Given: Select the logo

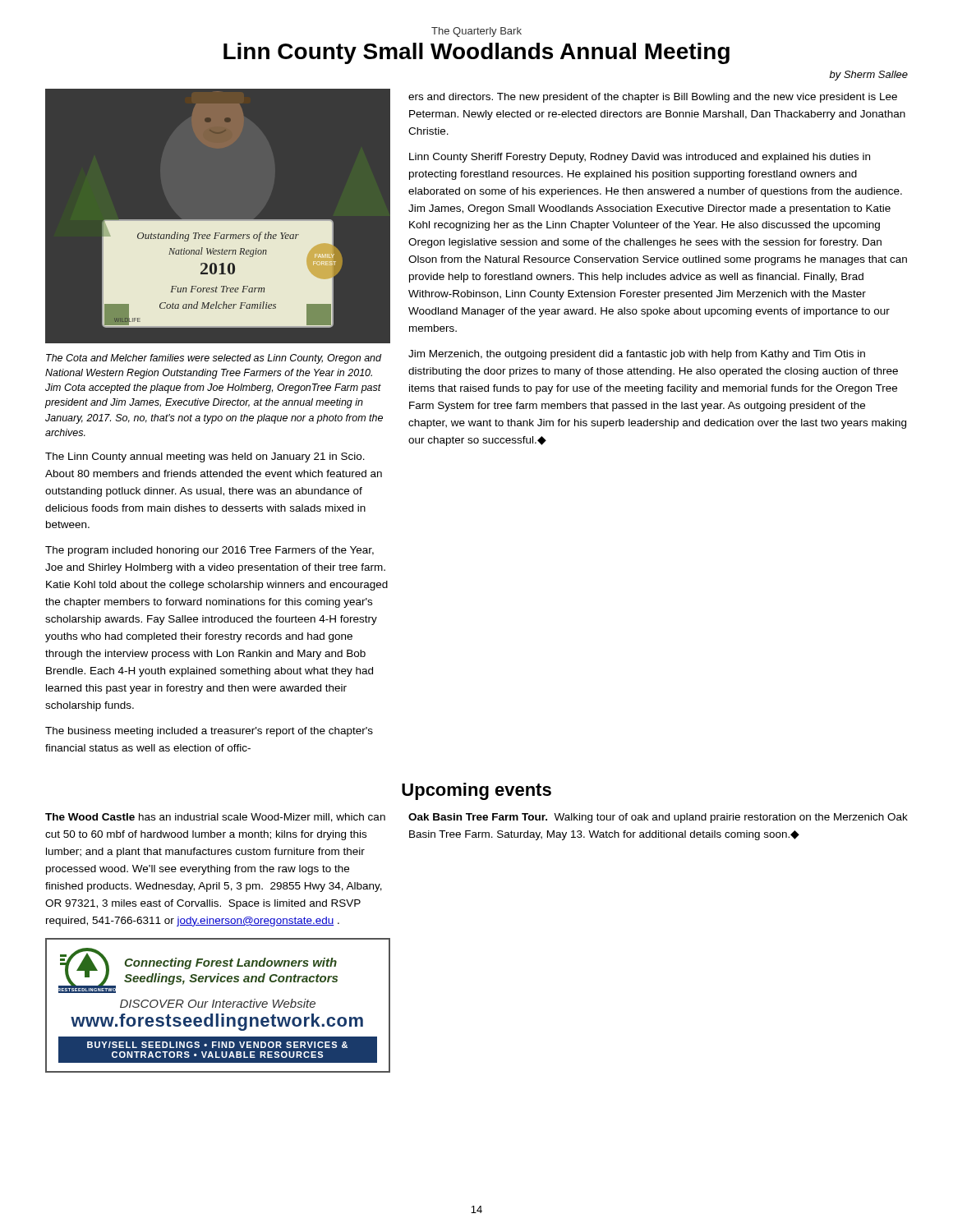Looking at the screenshot, I should pyautogui.click(x=218, y=1005).
